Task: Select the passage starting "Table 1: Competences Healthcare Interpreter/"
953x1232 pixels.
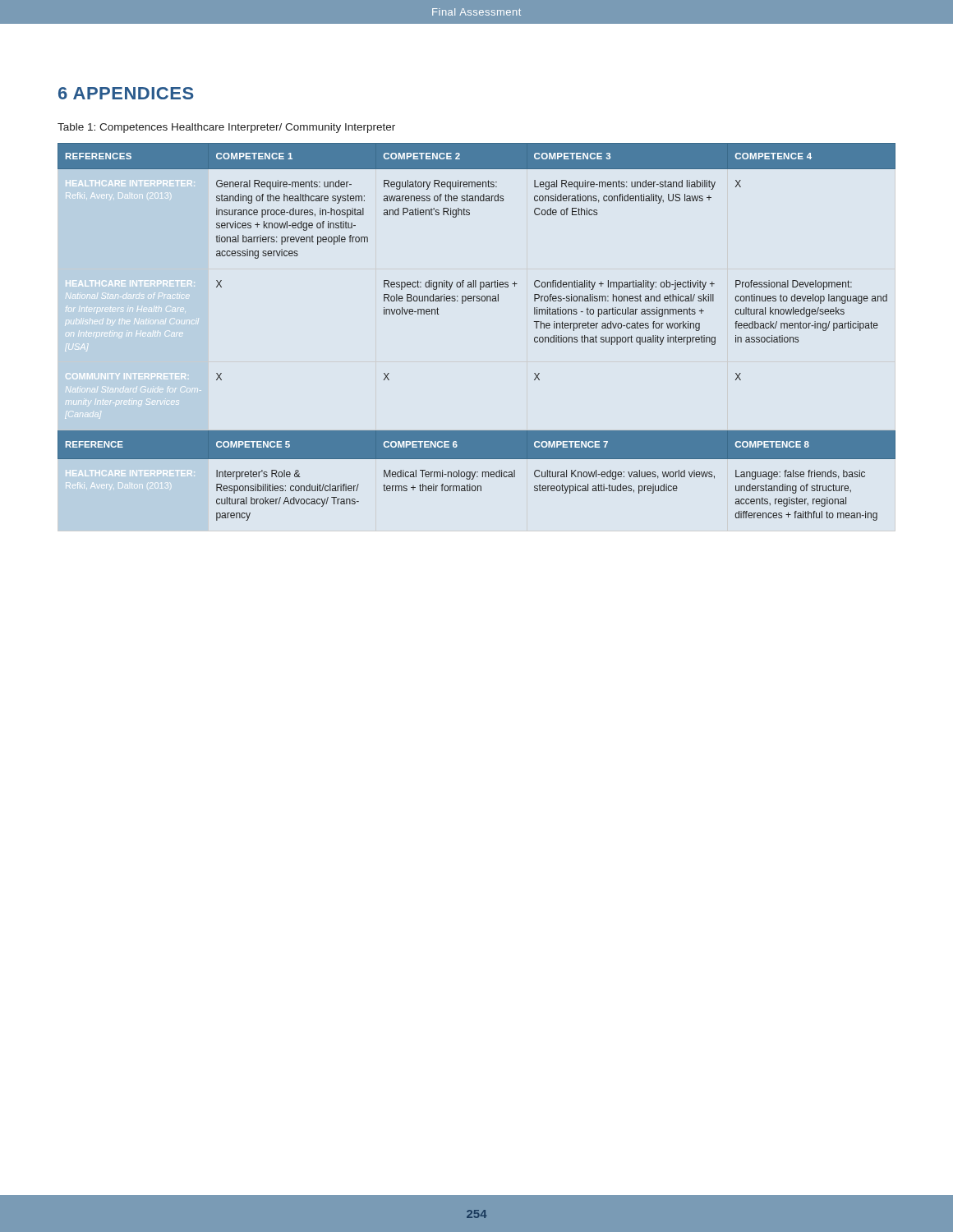Action: click(226, 127)
